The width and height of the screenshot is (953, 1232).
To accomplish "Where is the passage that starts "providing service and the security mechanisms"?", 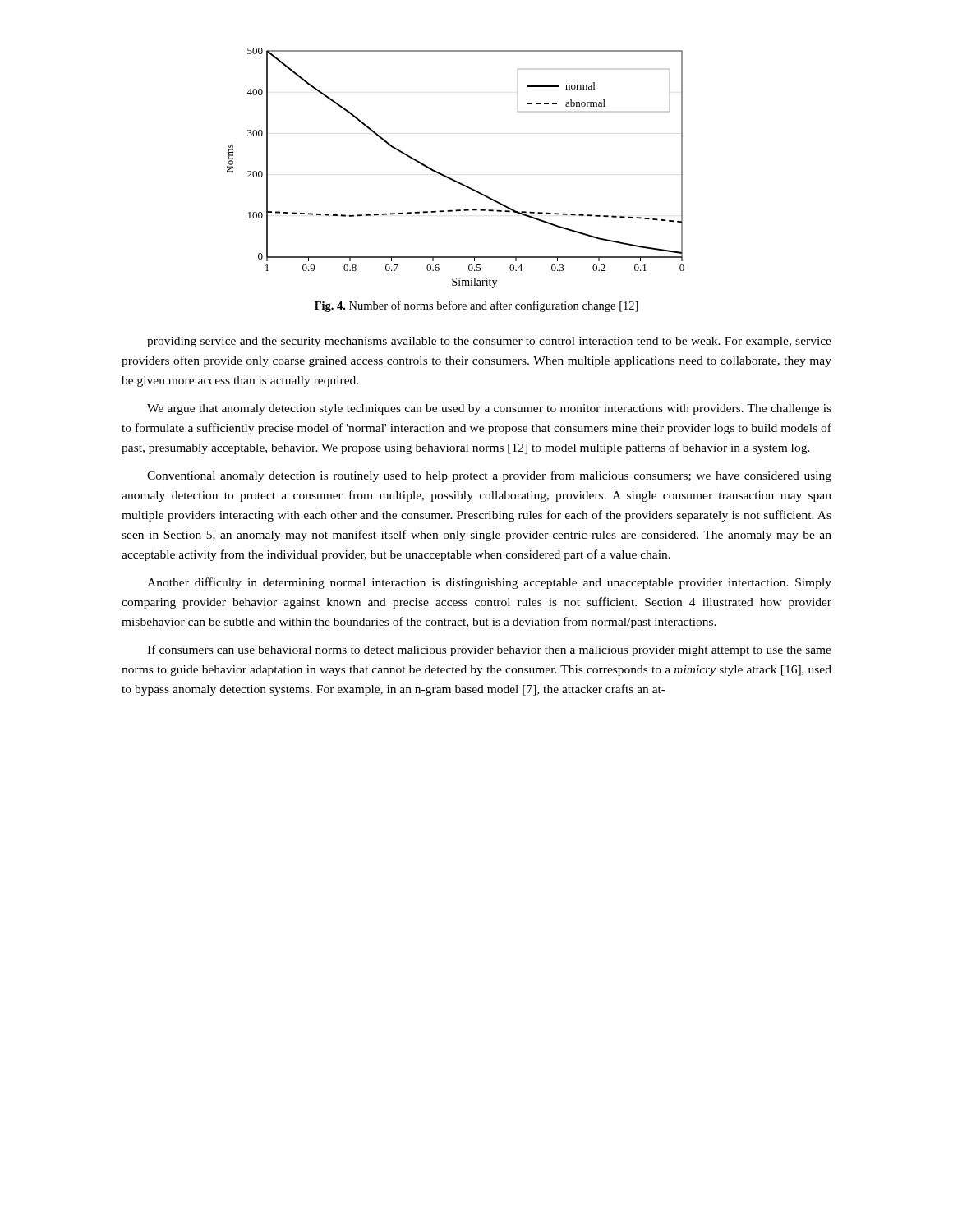I will coord(476,360).
